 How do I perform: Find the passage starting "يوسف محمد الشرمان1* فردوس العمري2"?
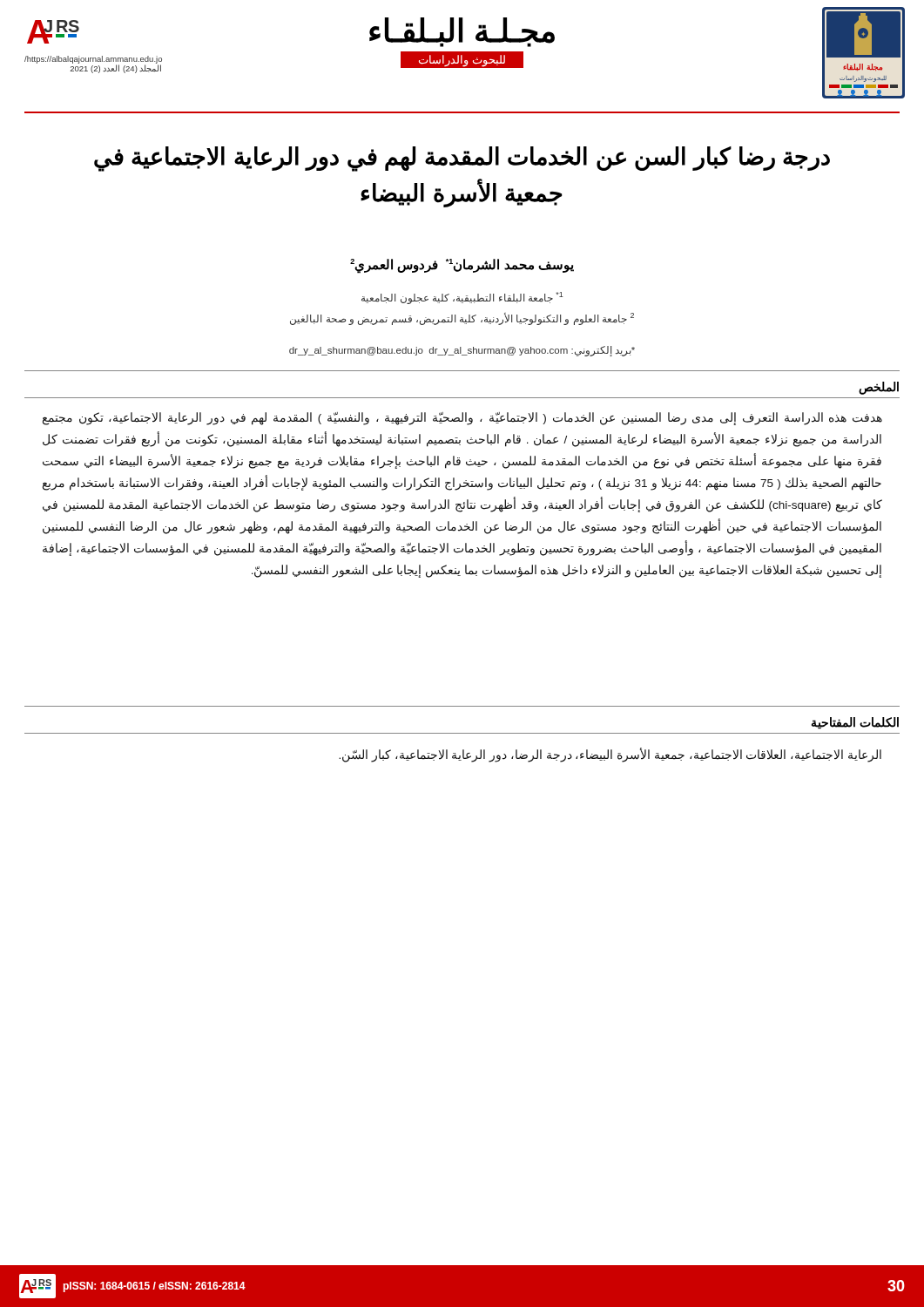tap(462, 264)
